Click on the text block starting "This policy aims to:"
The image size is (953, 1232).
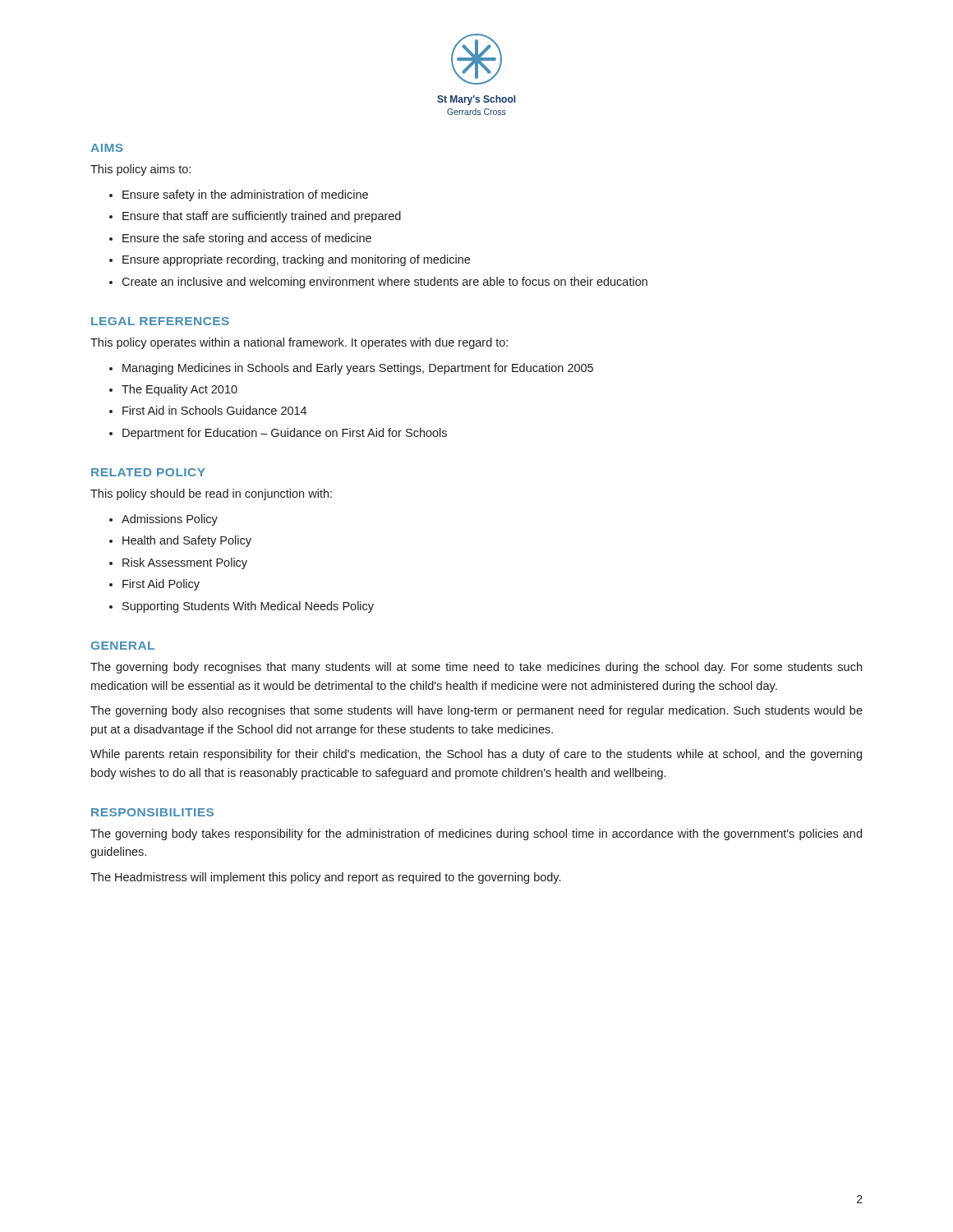[x=141, y=169]
